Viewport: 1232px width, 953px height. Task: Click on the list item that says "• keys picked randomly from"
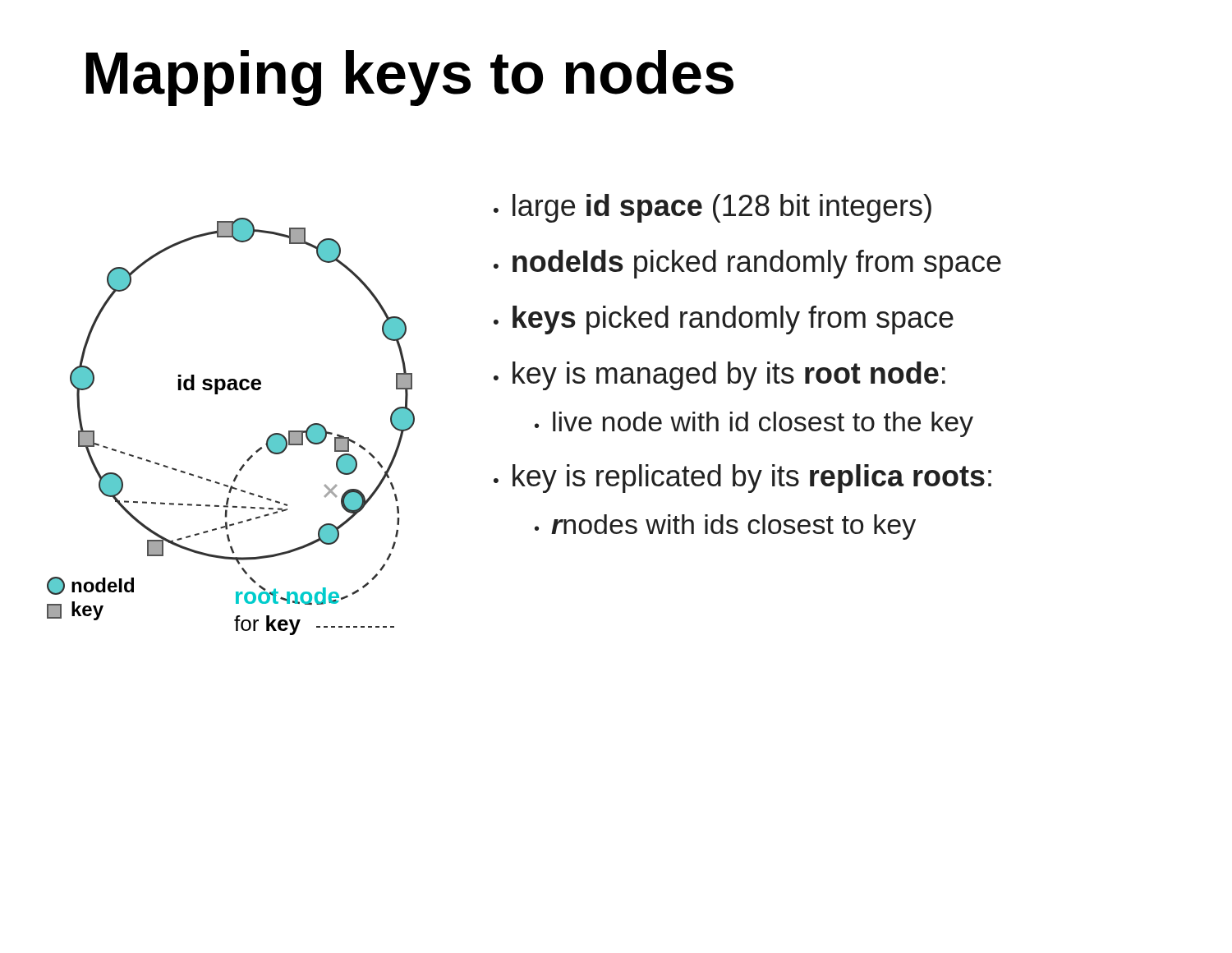(x=724, y=318)
